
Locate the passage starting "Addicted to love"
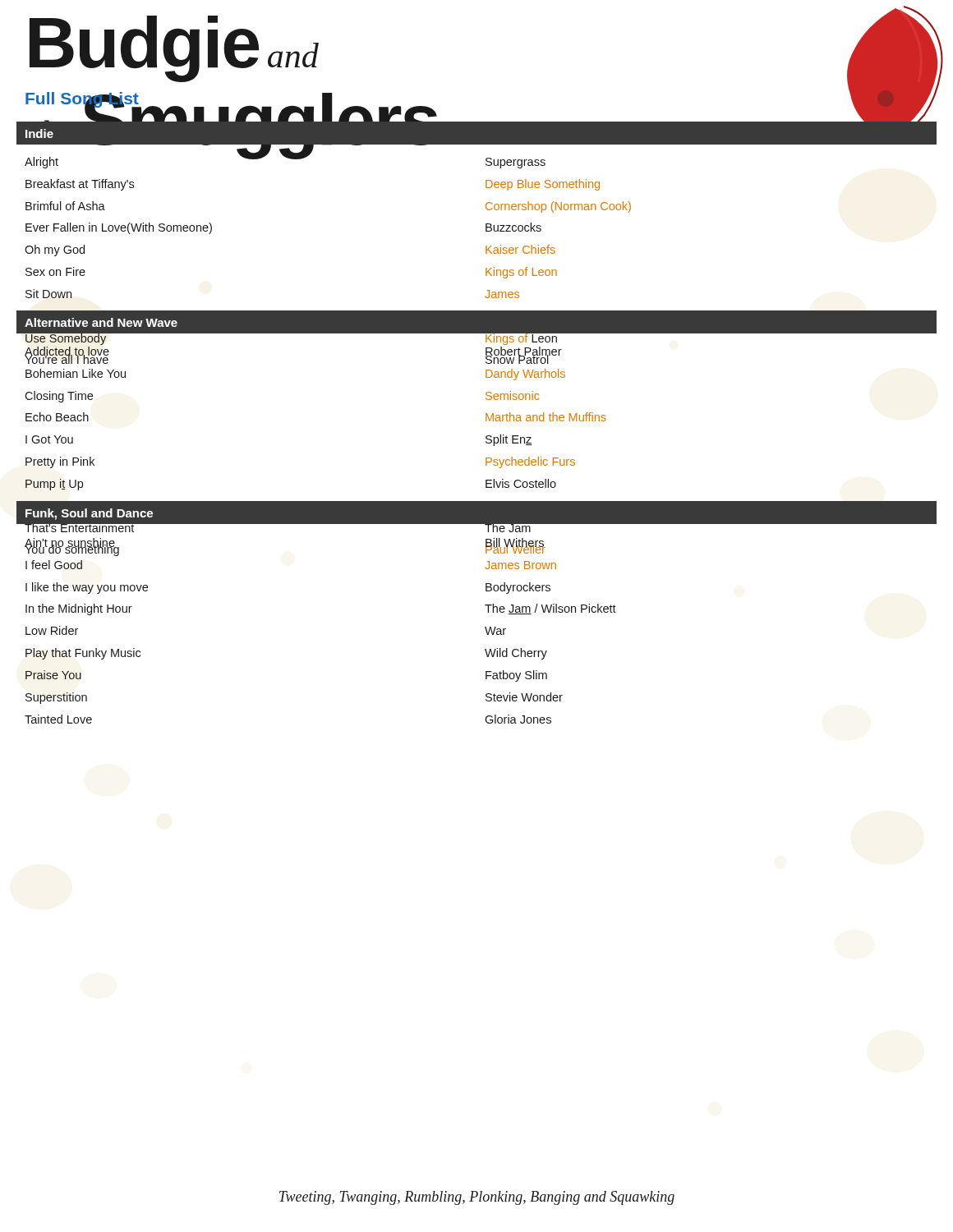click(67, 352)
